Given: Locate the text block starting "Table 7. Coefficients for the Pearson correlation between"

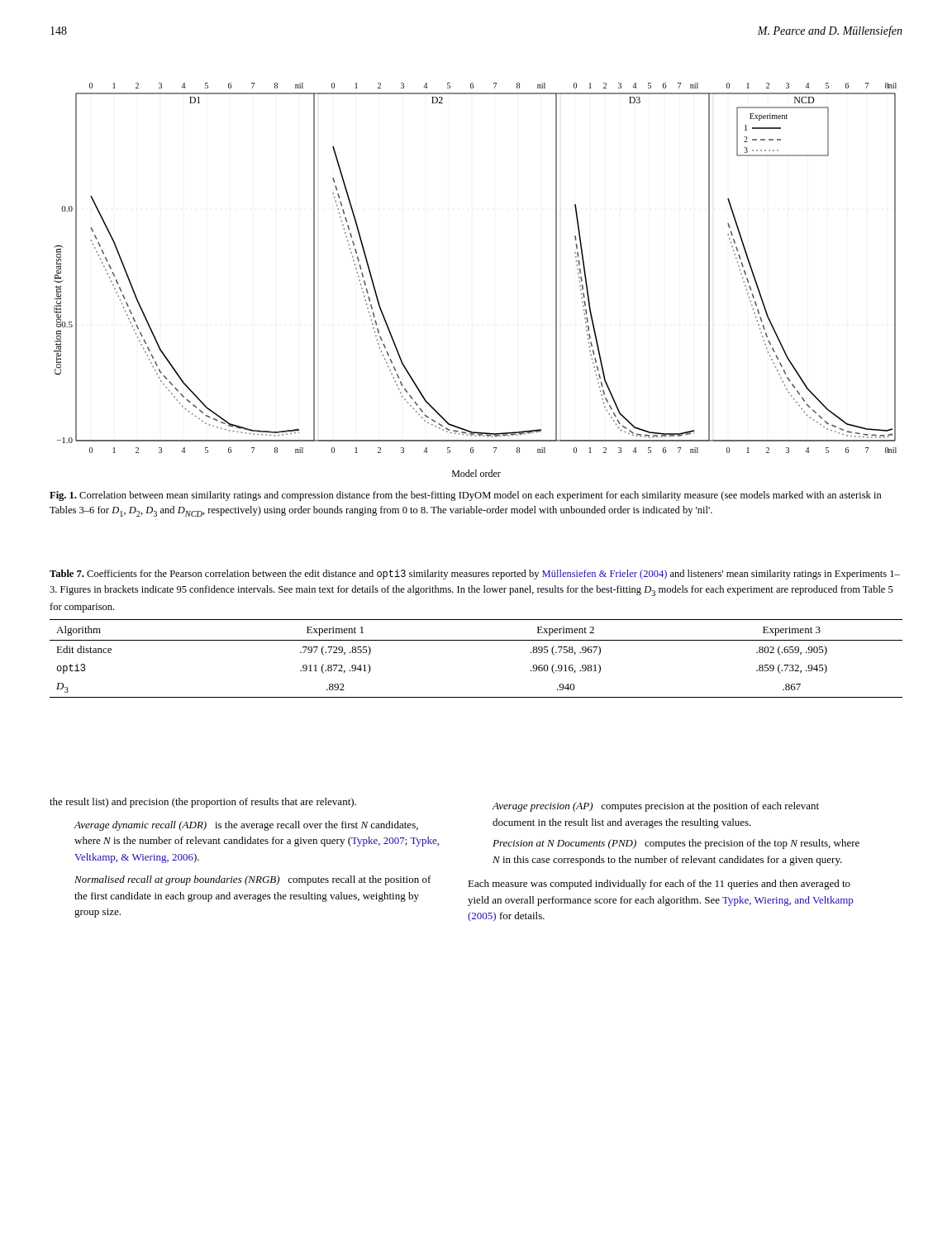Looking at the screenshot, I should (475, 590).
